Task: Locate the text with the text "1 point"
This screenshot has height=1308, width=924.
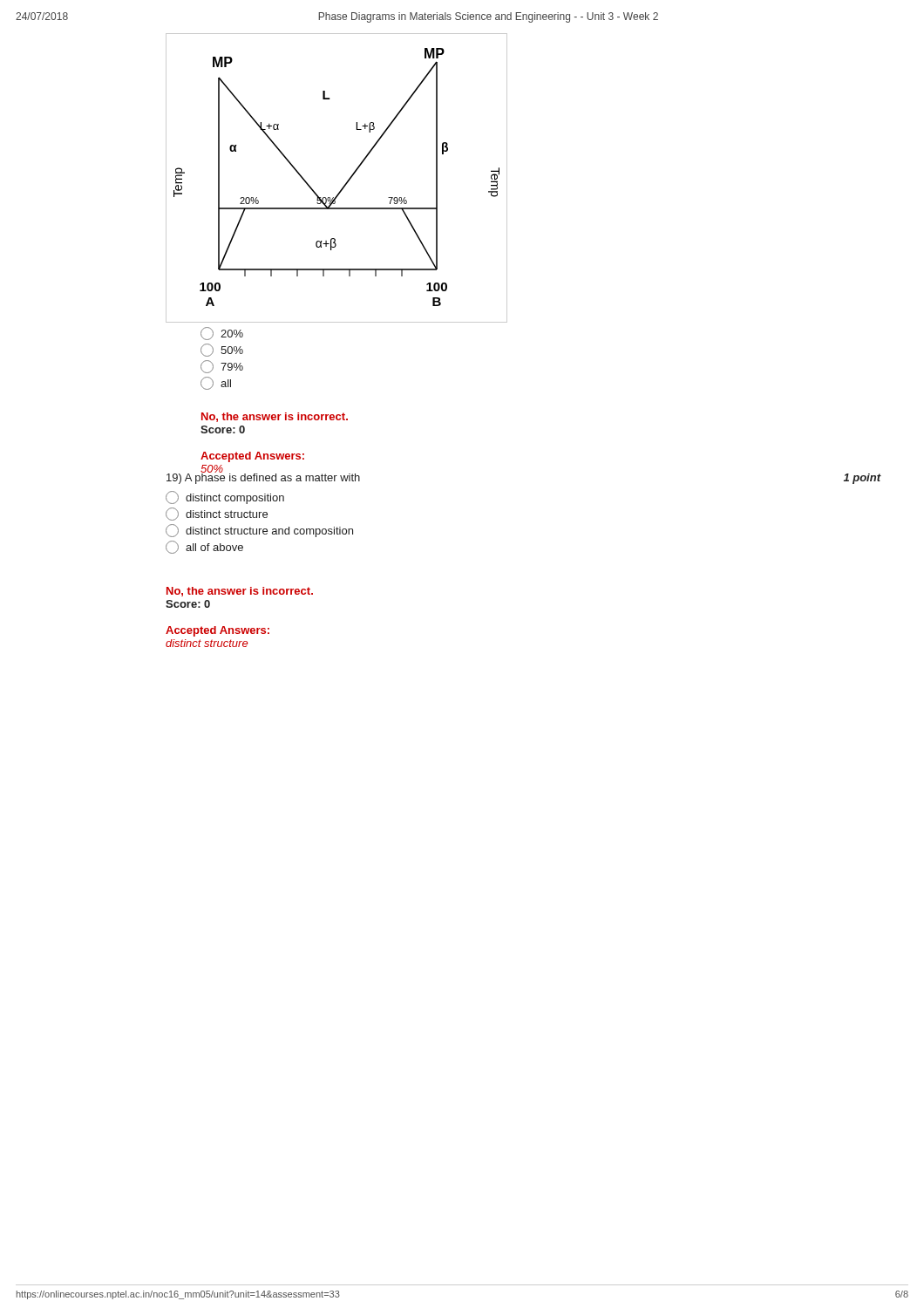Action: tap(862, 477)
